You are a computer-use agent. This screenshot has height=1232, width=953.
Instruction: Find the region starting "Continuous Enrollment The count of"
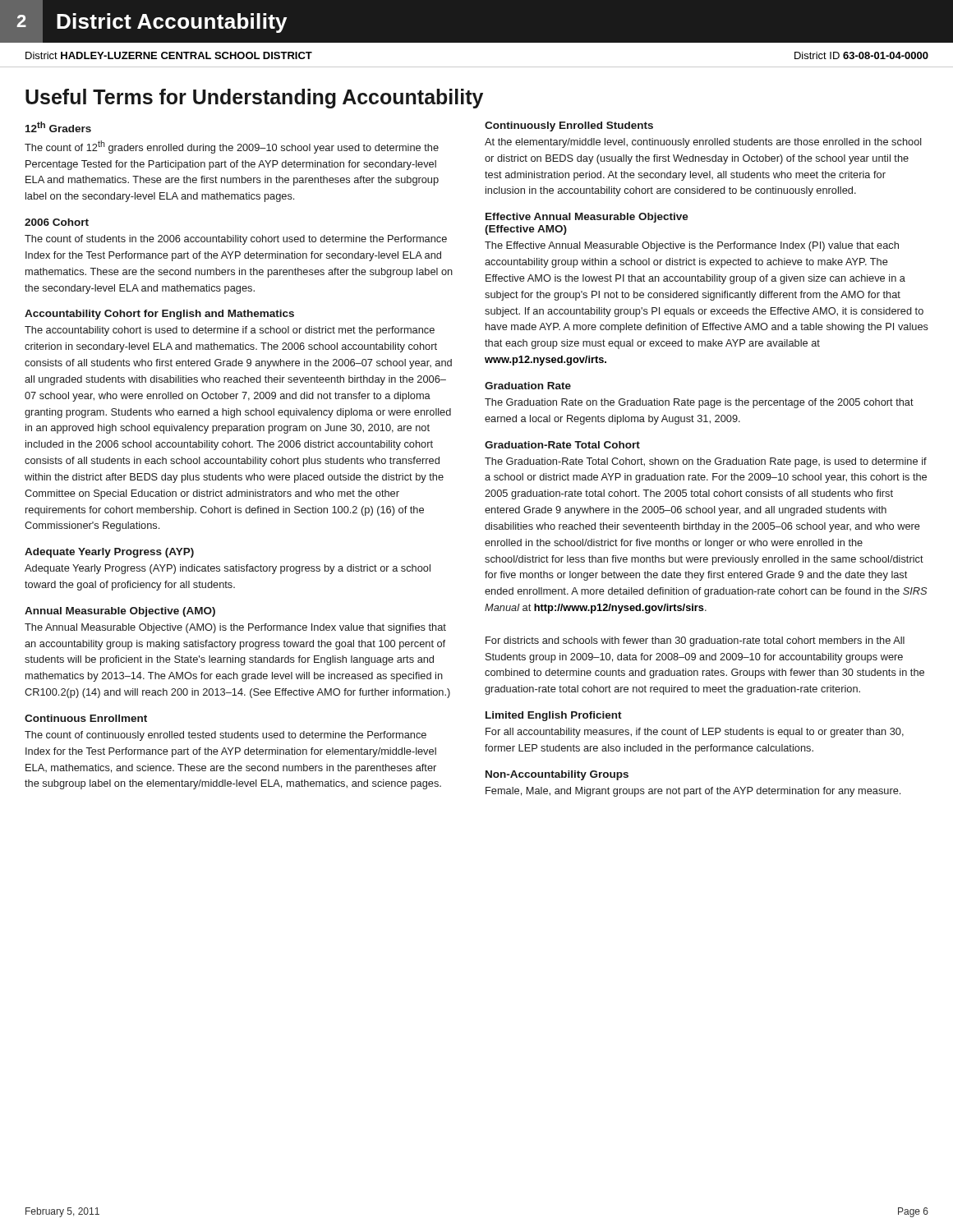239,752
